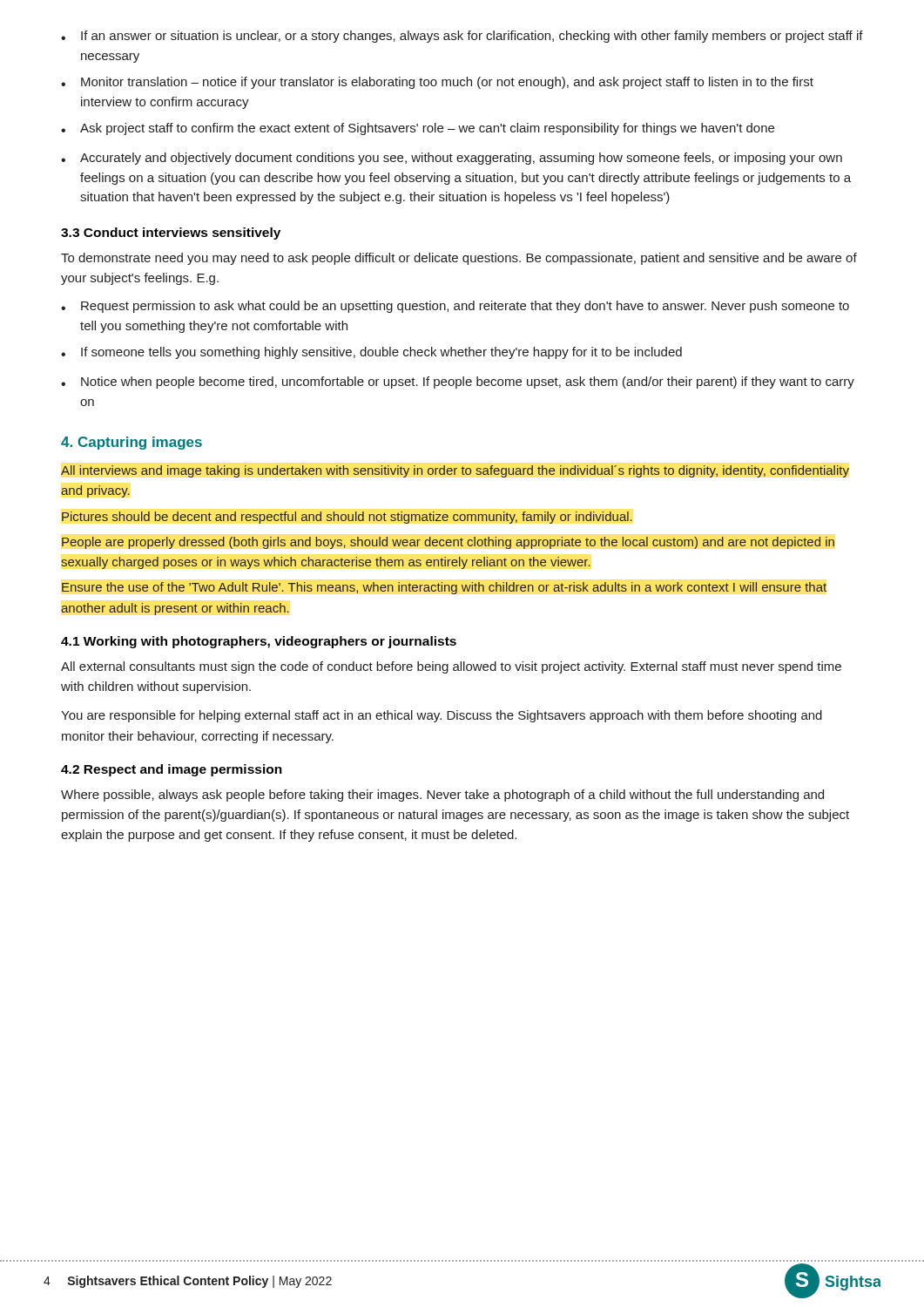The width and height of the screenshot is (924, 1307).
Task: Locate the text block containing "All interviews and image taking is"
Action: pos(455,480)
